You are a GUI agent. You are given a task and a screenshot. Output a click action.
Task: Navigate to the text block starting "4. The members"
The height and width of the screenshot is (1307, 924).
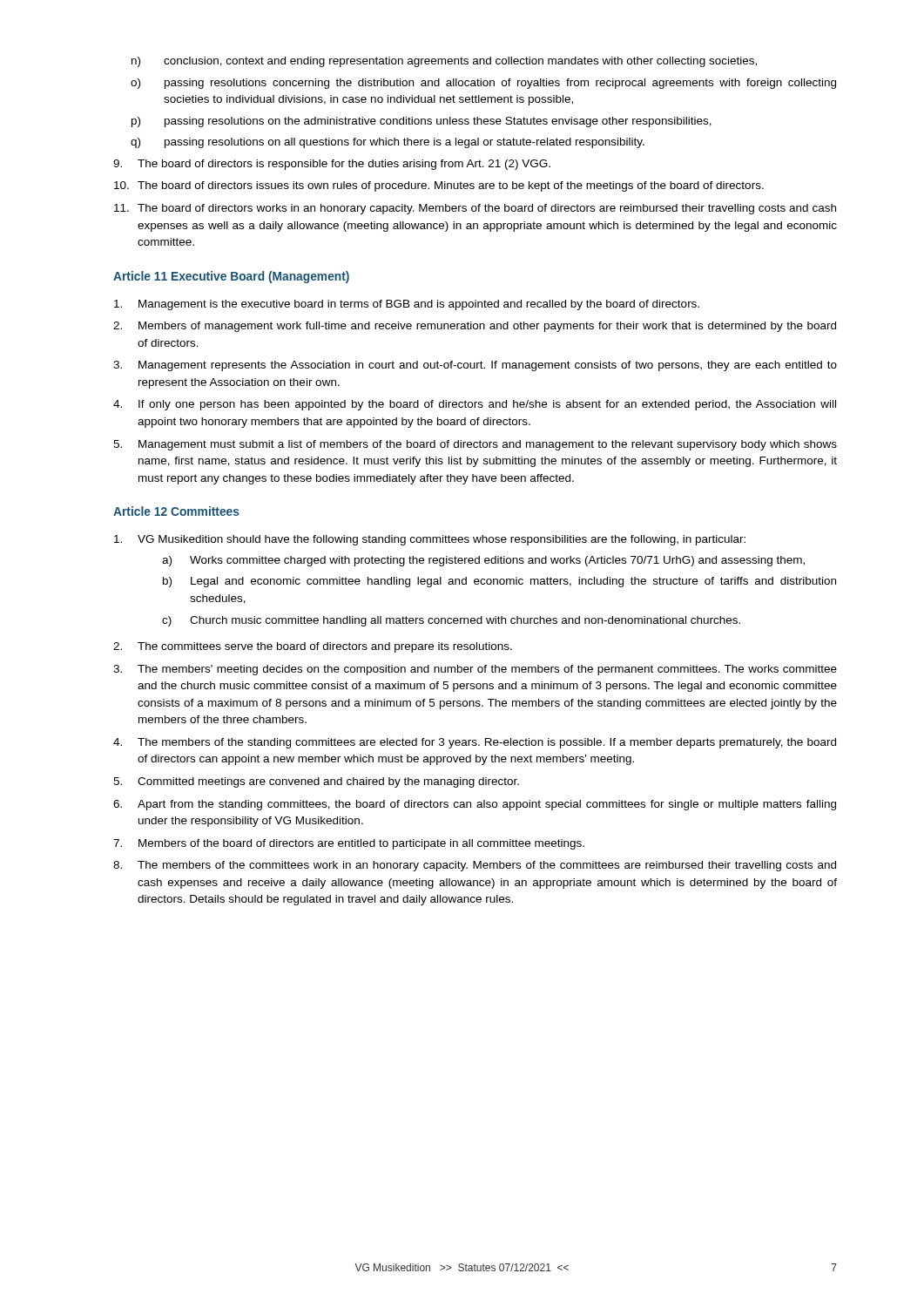point(475,751)
